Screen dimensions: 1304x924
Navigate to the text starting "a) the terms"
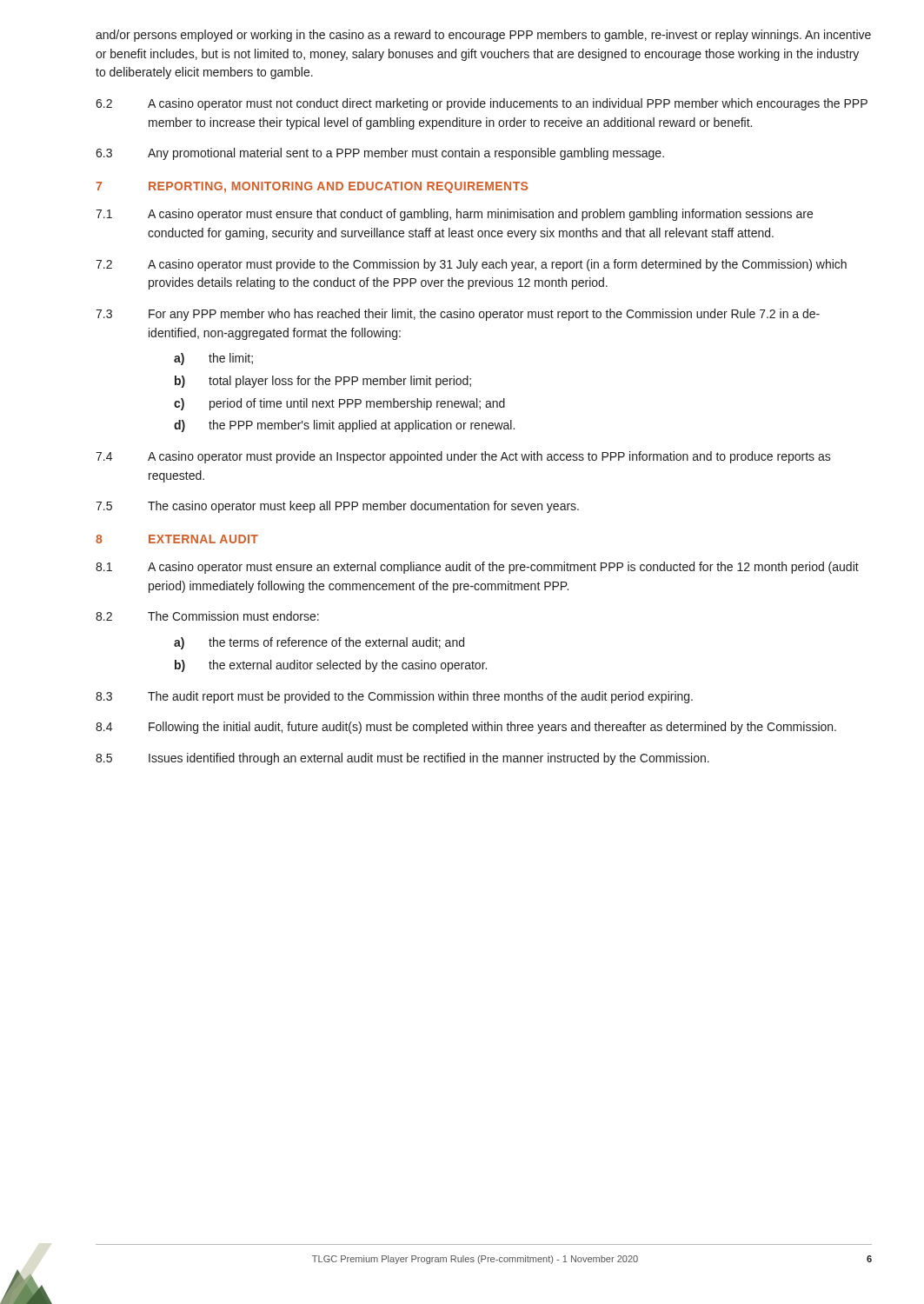point(319,643)
